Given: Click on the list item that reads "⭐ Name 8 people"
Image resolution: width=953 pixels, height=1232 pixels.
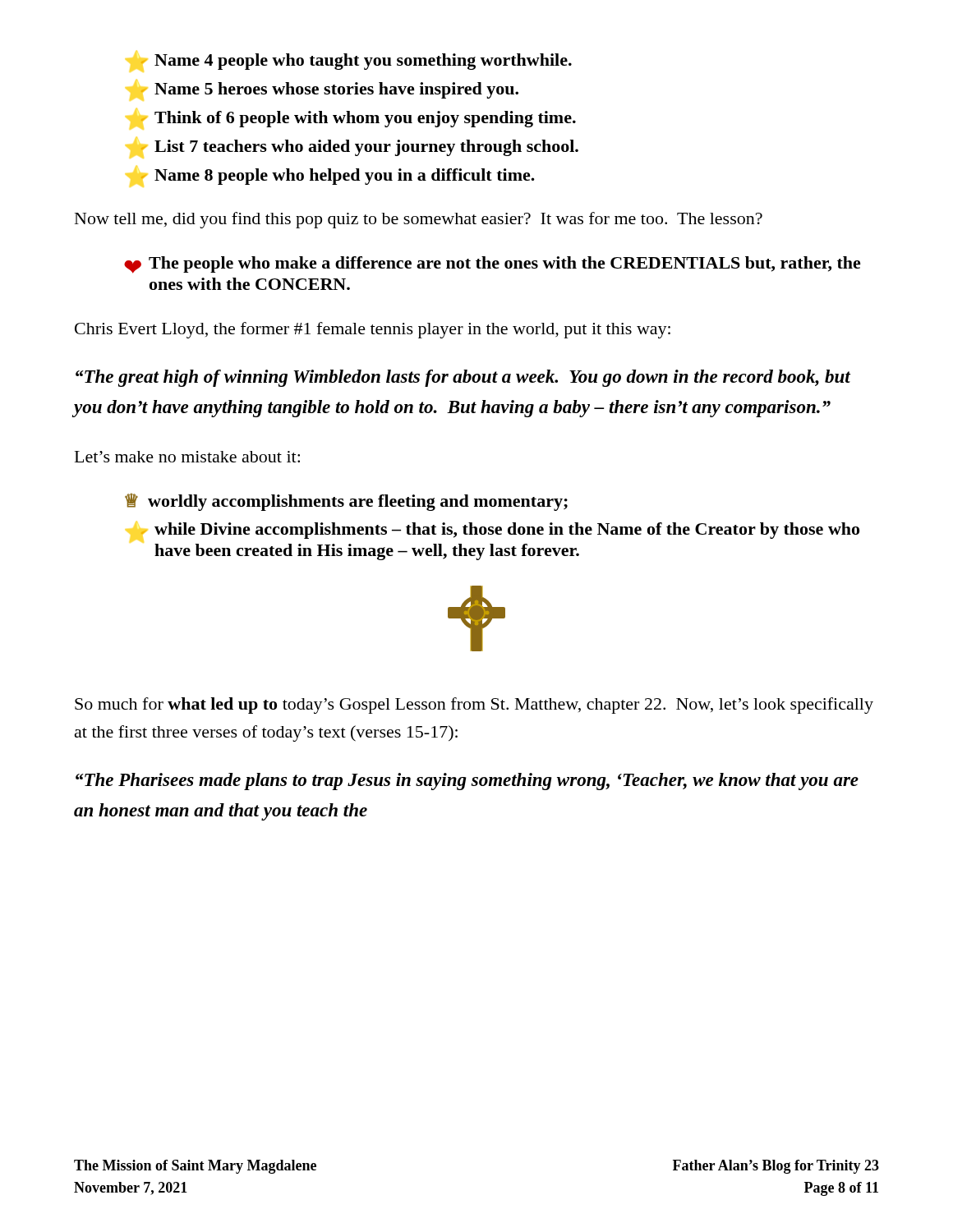Looking at the screenshot, I should tap(501, 177).
